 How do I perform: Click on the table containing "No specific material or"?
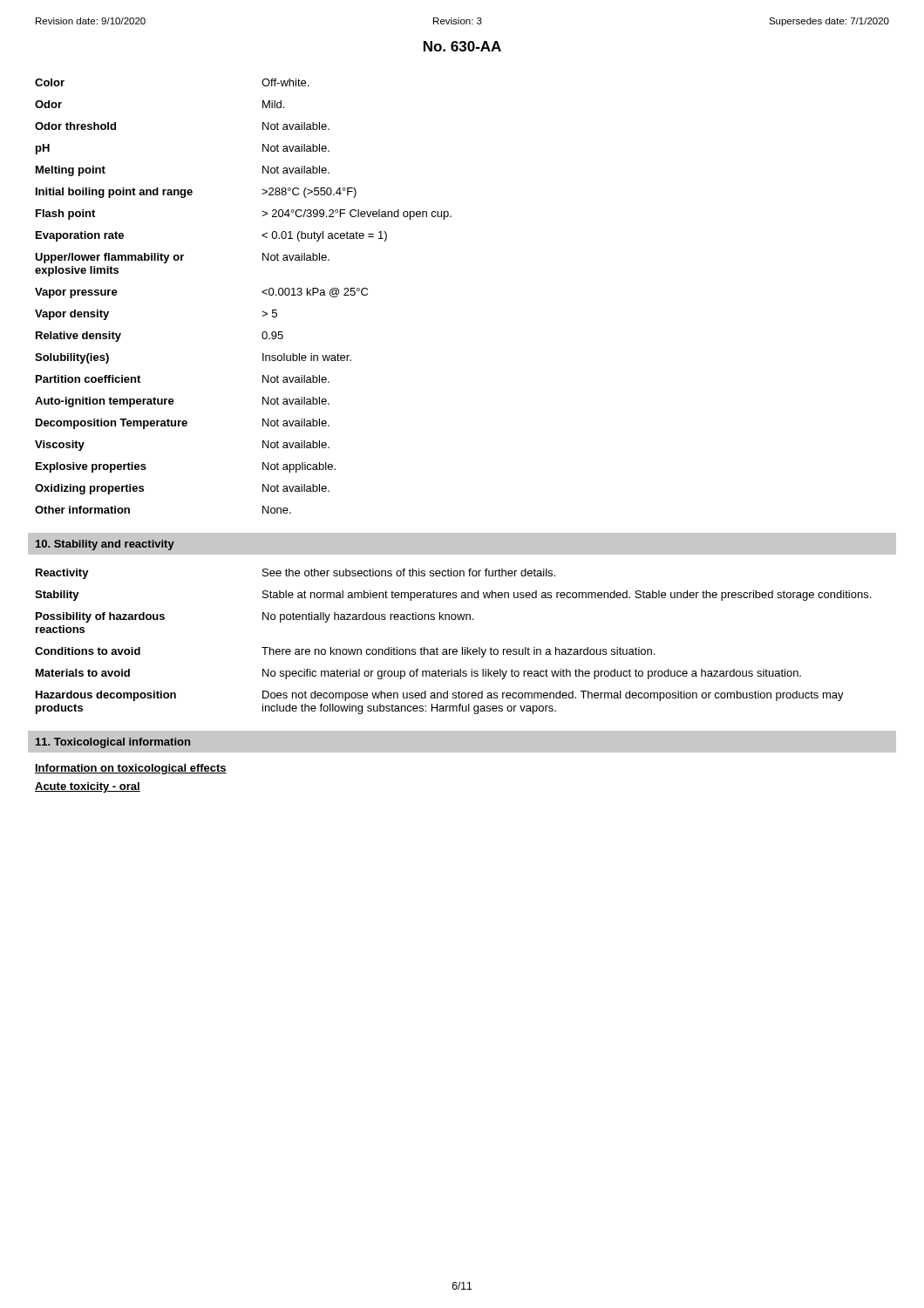coord(462,640)
